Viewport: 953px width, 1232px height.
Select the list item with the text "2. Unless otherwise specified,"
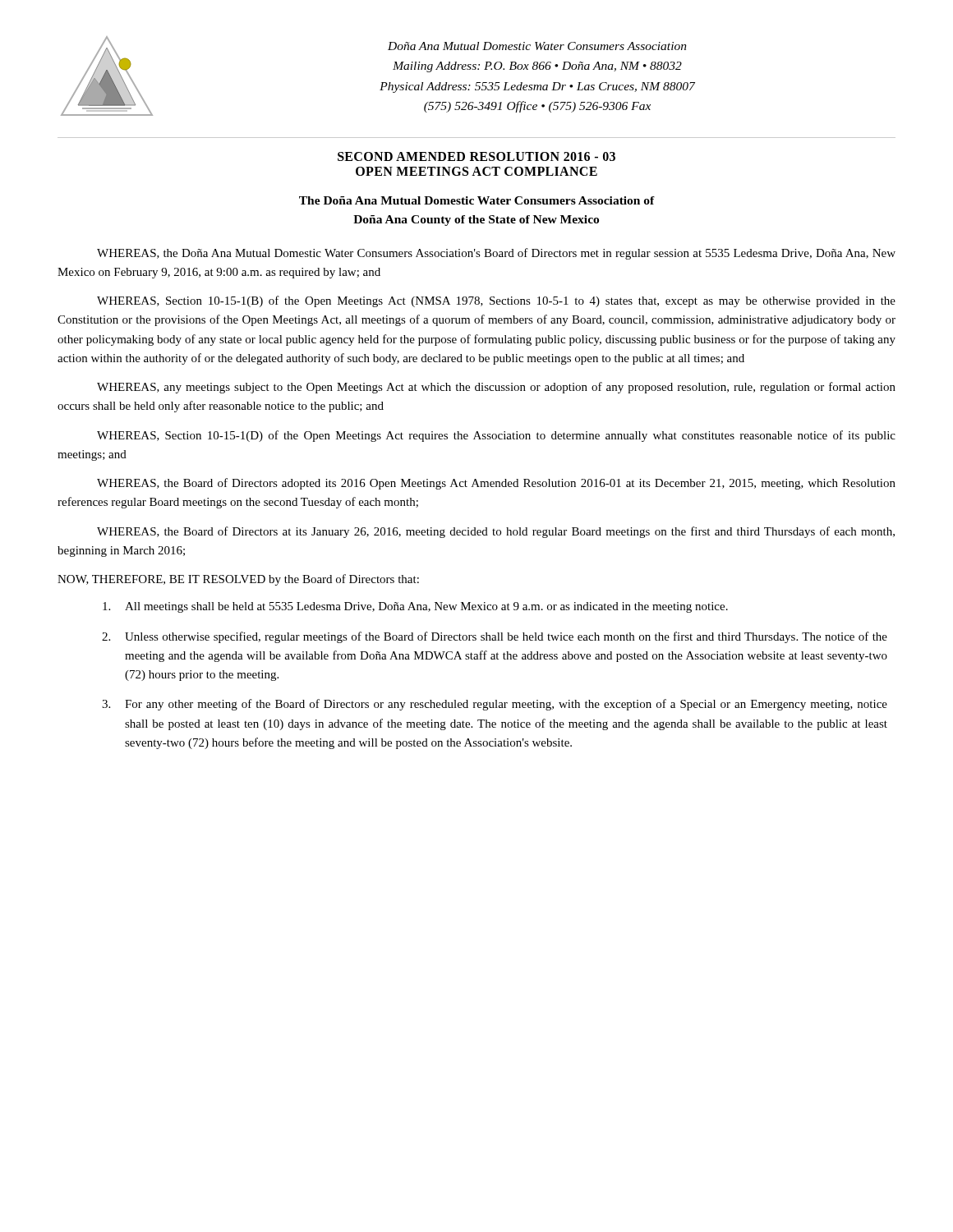495,656
